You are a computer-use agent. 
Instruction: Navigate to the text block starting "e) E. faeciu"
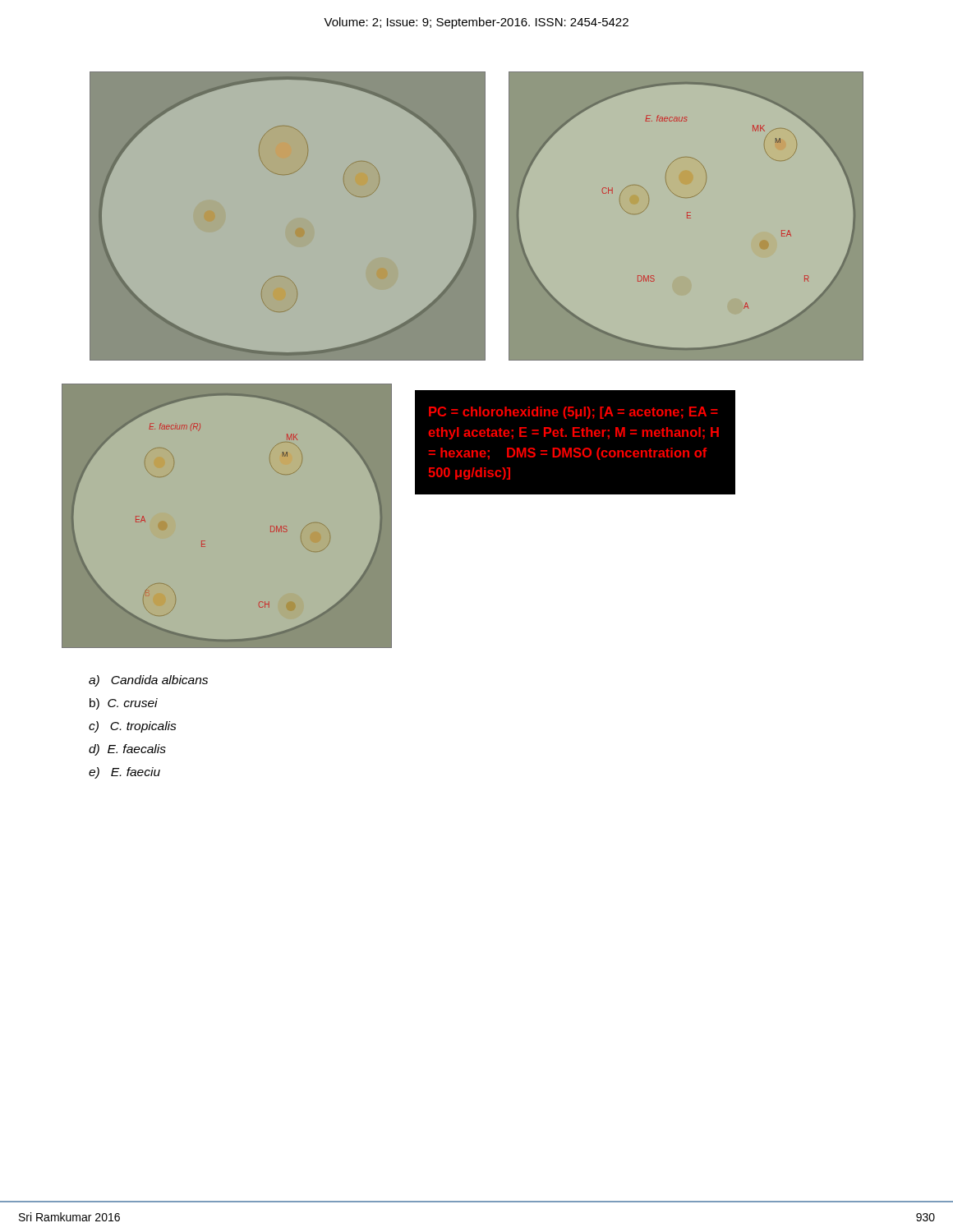[x=124, y=772]
